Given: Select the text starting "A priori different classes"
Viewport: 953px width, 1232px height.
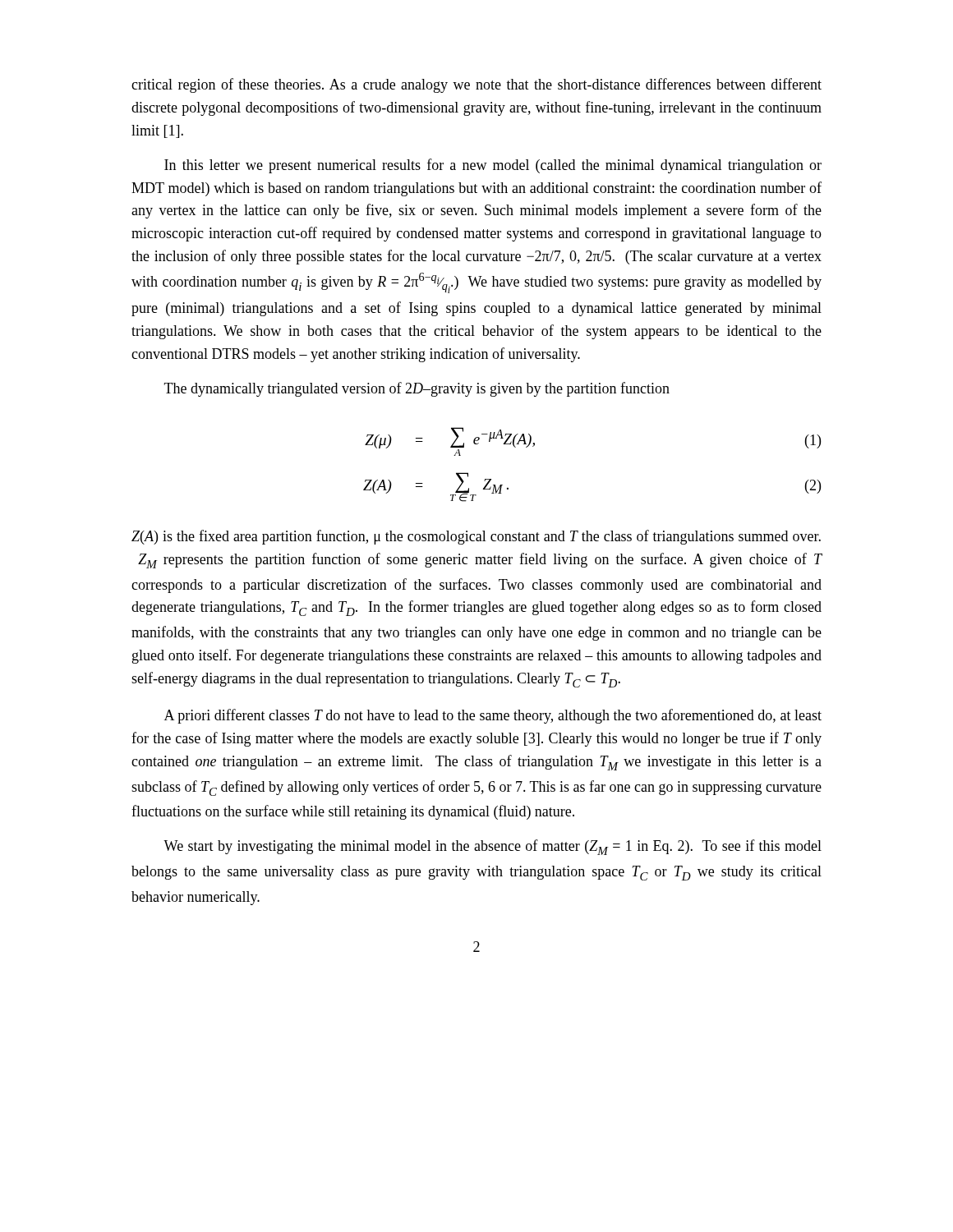Looking at the screenshot, I should click(x=476, y=764).
